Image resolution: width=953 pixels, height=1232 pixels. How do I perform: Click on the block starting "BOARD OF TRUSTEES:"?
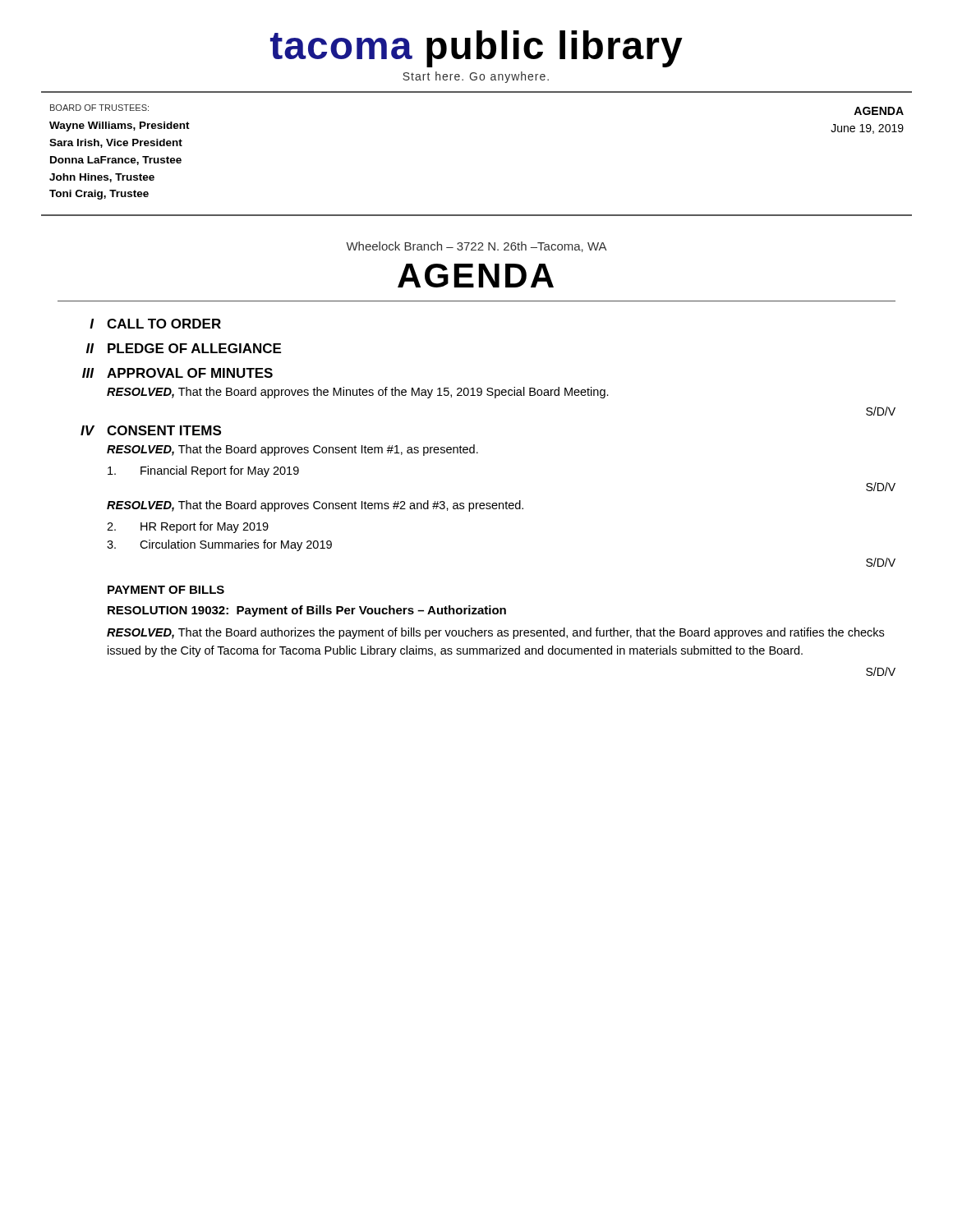tap(99, 107)
